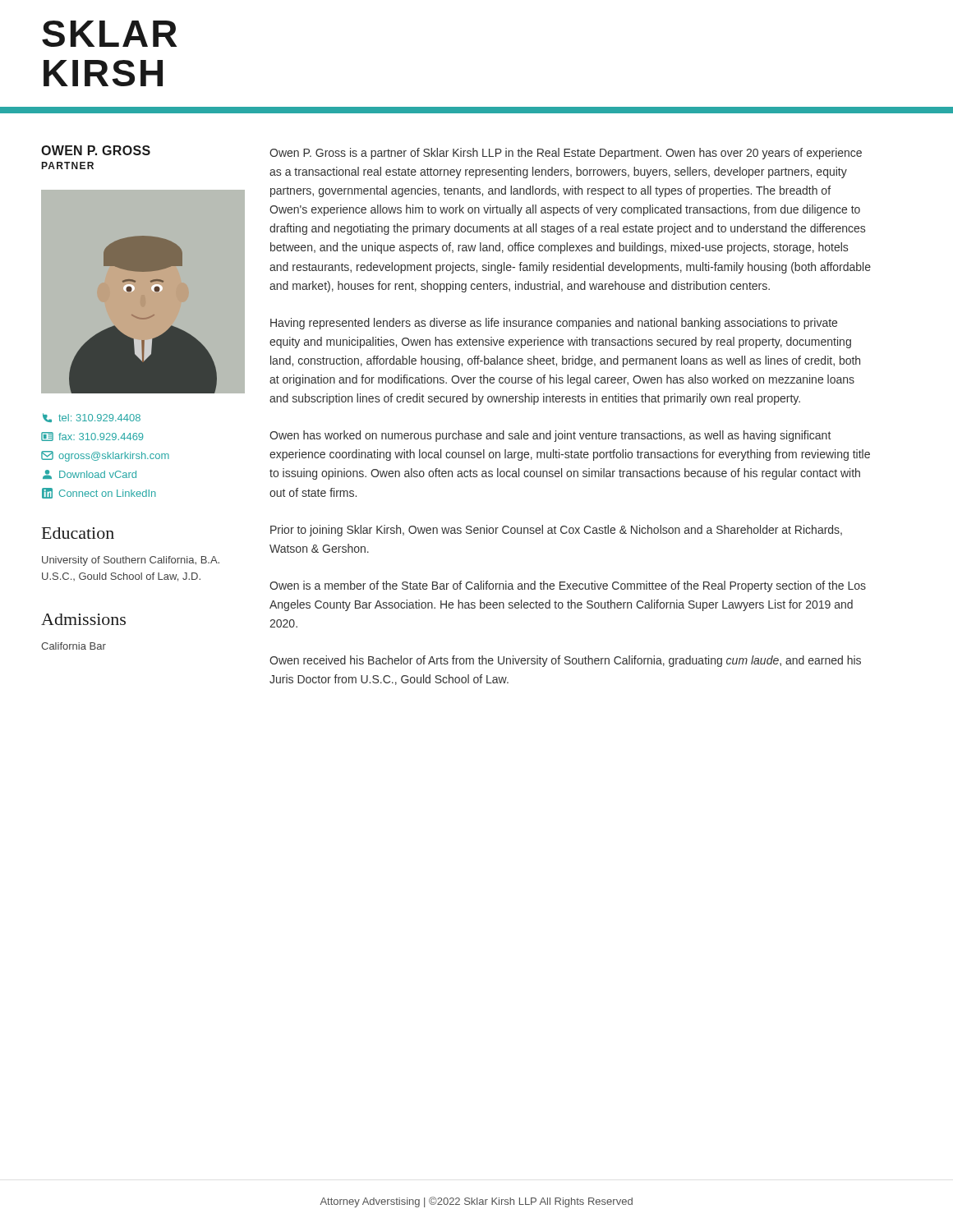Navigate to the block starting "OWEN P. GROSS PARTNER"
This screenshot has width=953, height=1232.
(143, 158)
